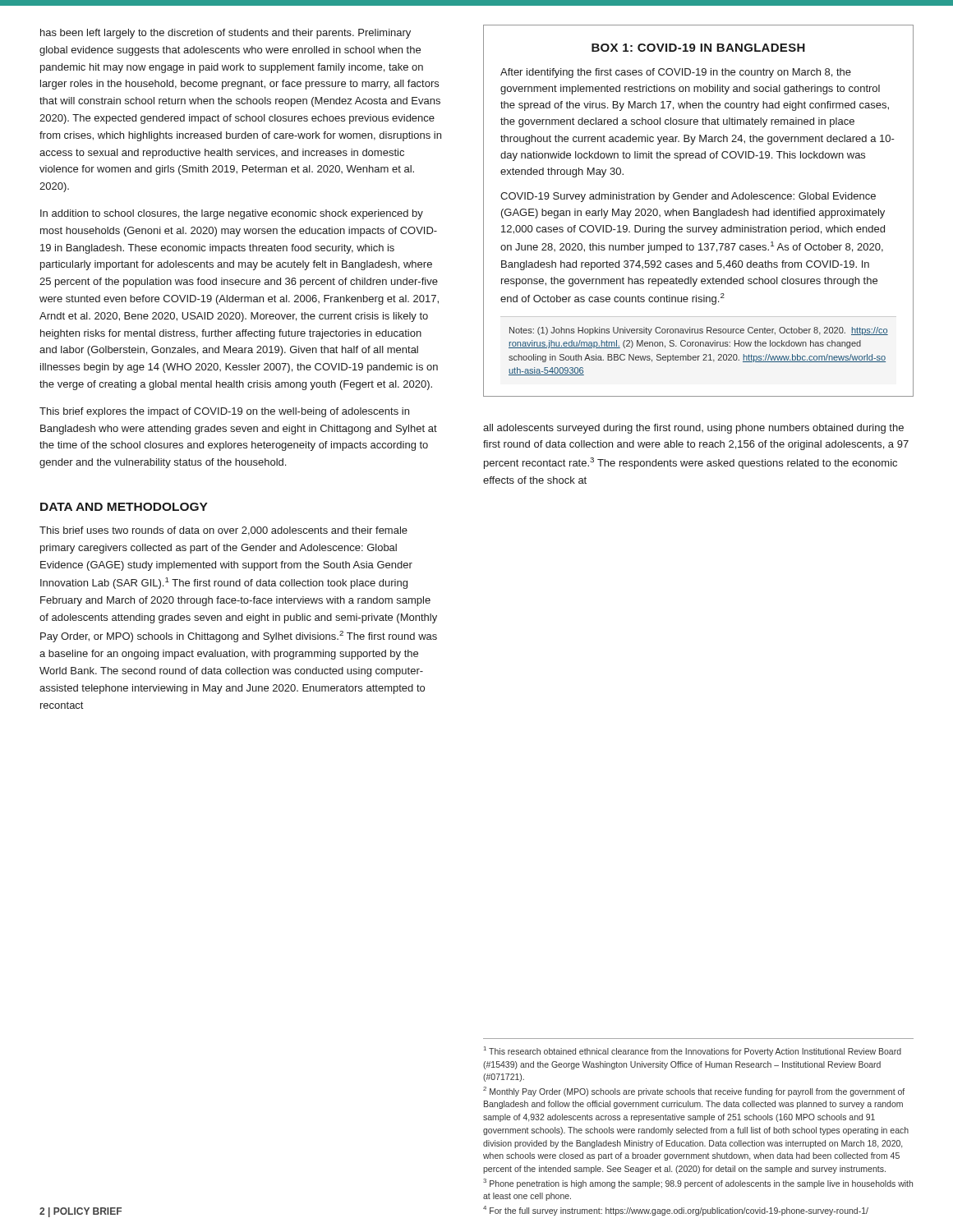
Task: Find the block on this page that starts "This brief uses two rounds of data"
Action: (238, 617)
